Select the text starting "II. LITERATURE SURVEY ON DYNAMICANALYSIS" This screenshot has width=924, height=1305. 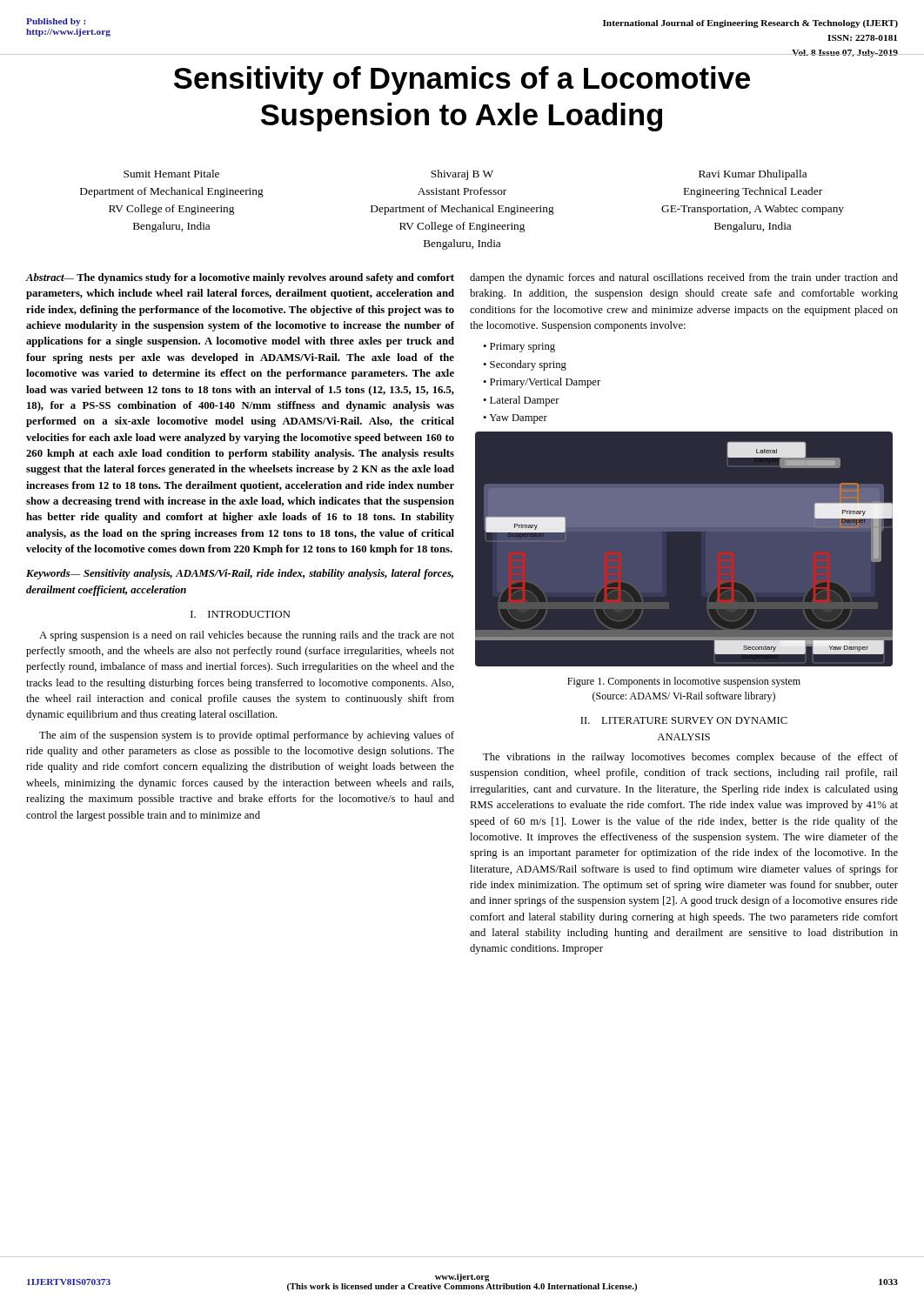(684, 729)
